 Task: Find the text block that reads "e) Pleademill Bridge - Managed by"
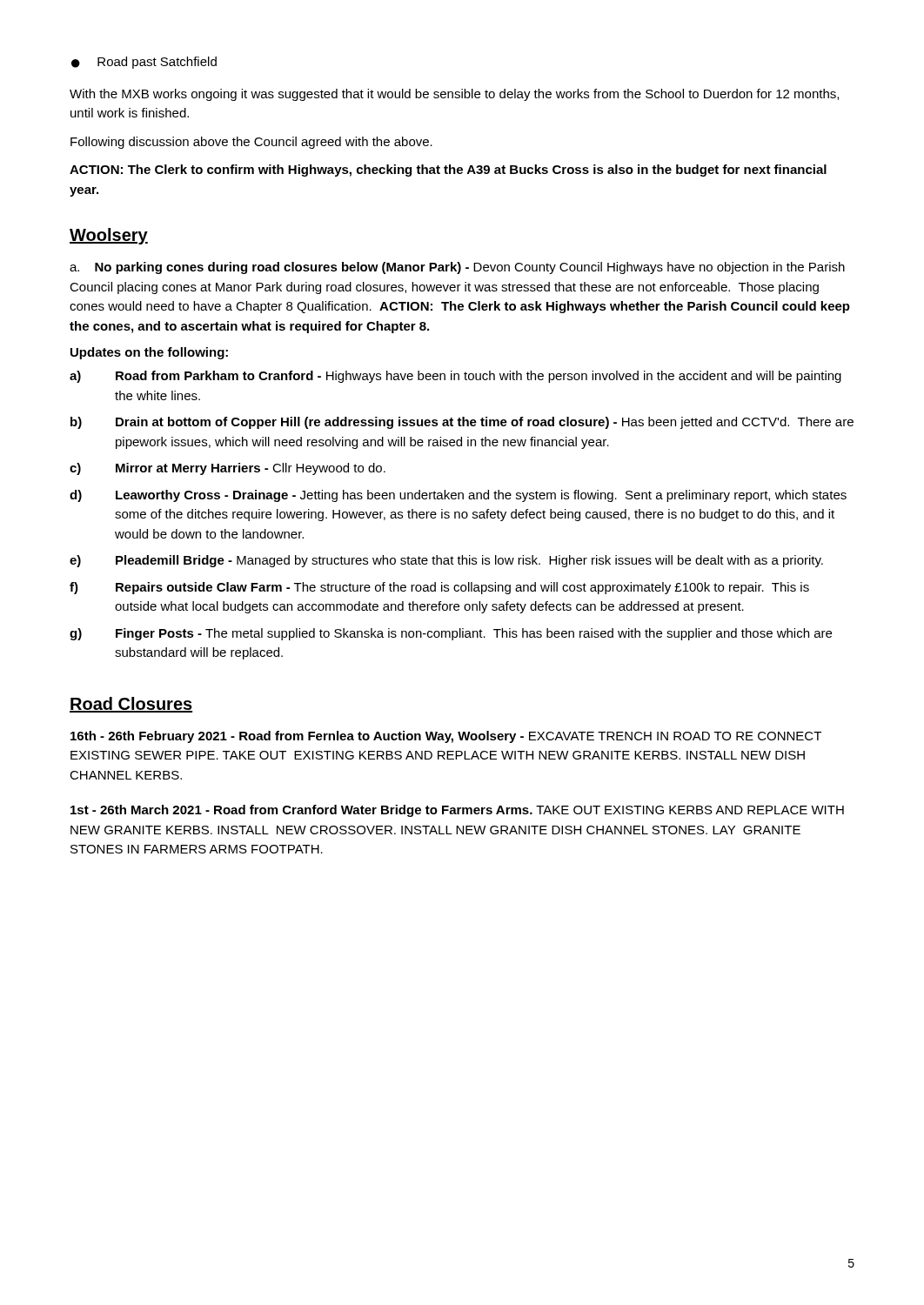click(462, 561)
